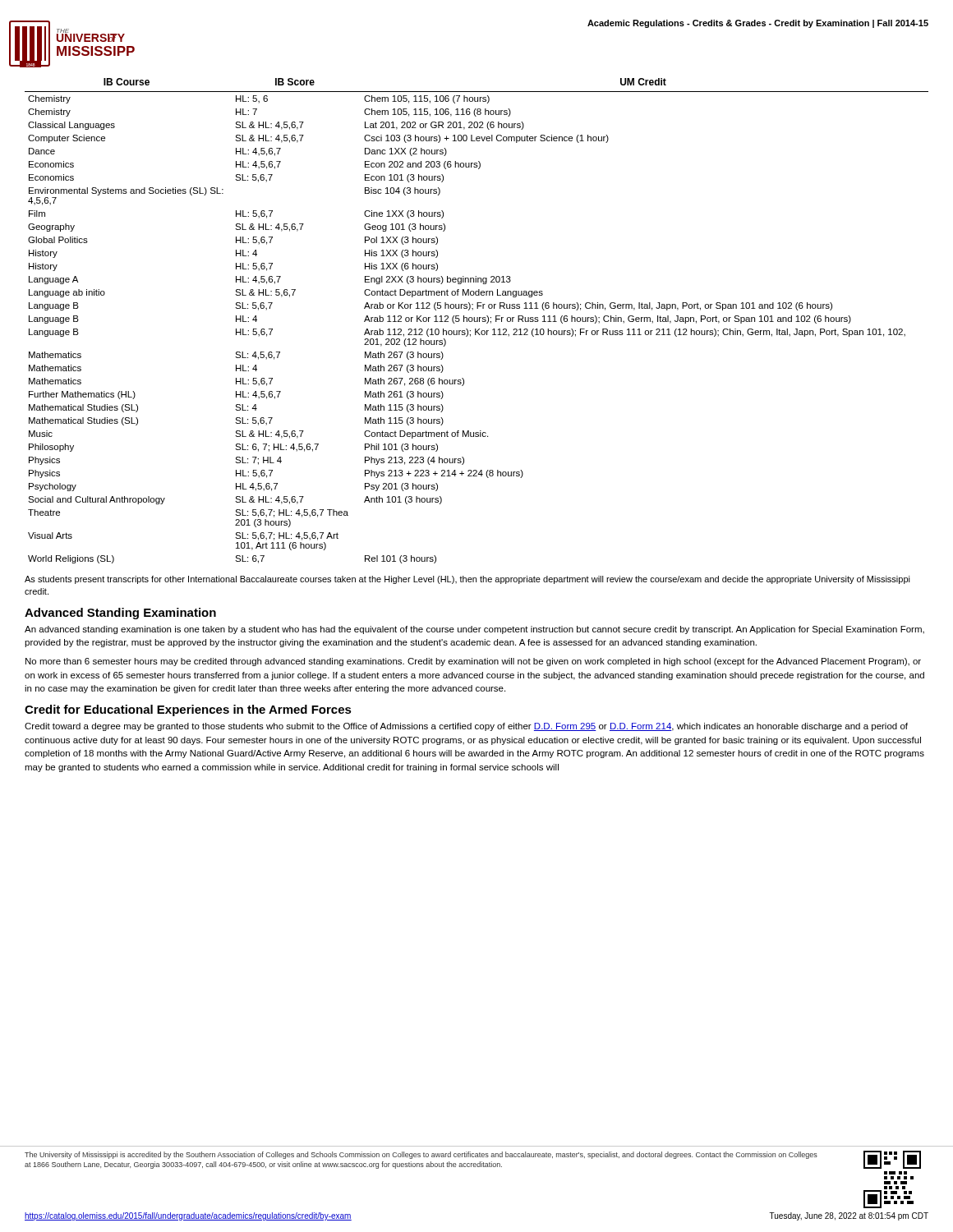Select the table that reads "Mathematical Studies (SL)"

[476, 320]
